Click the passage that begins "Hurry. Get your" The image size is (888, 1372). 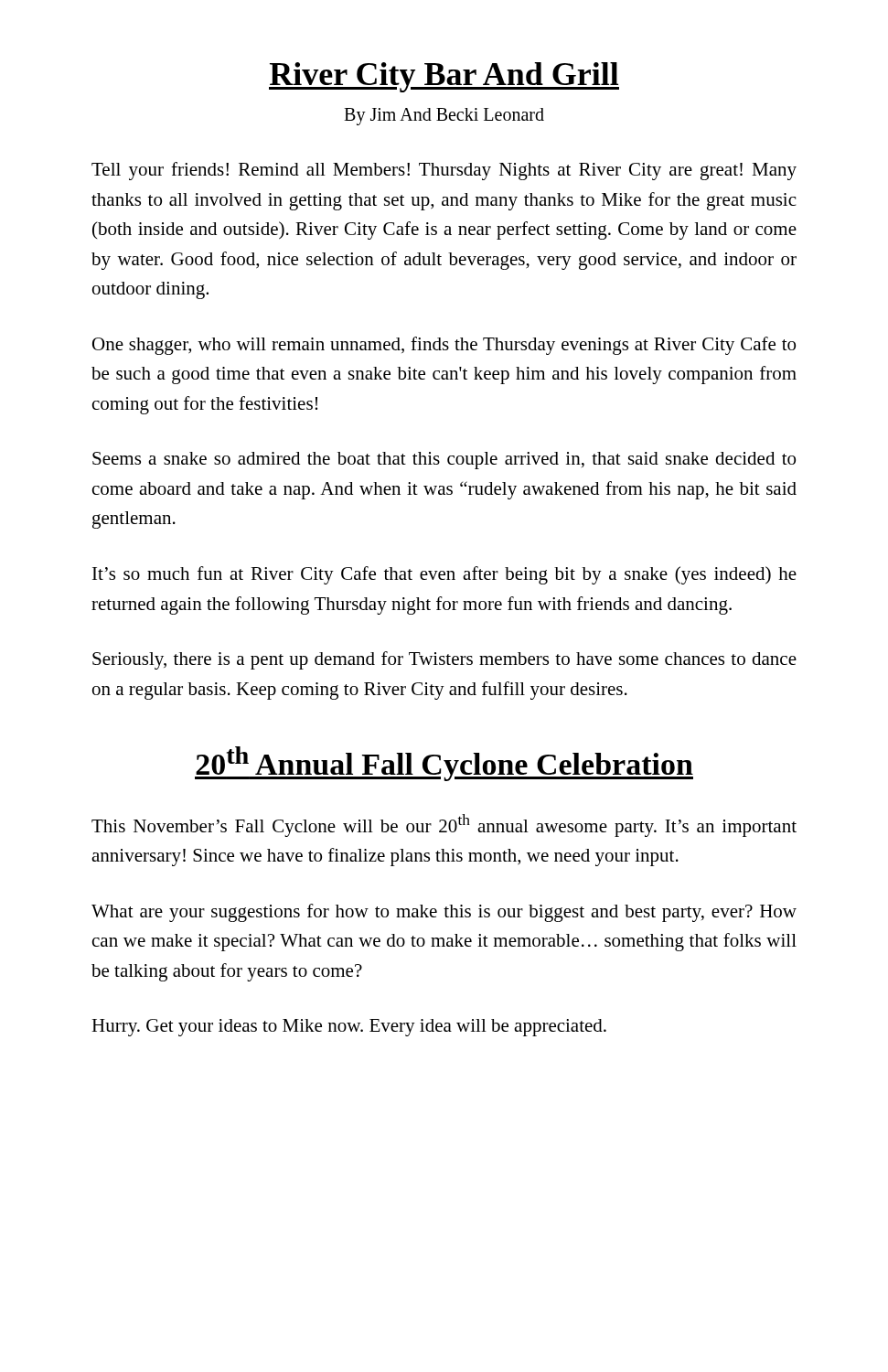(x=349, y=1026)
